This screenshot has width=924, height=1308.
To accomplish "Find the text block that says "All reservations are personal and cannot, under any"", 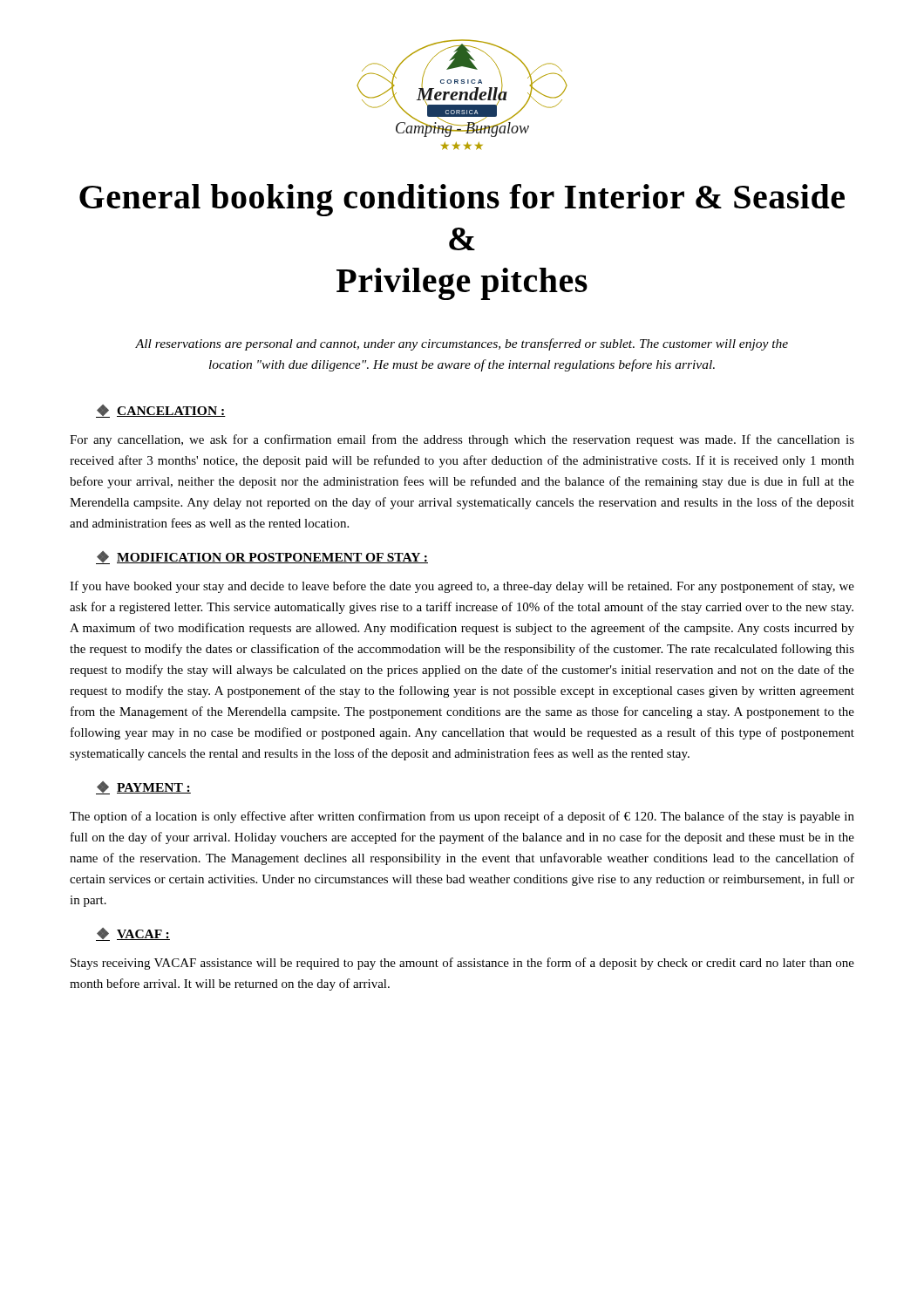I will point(462,354).
